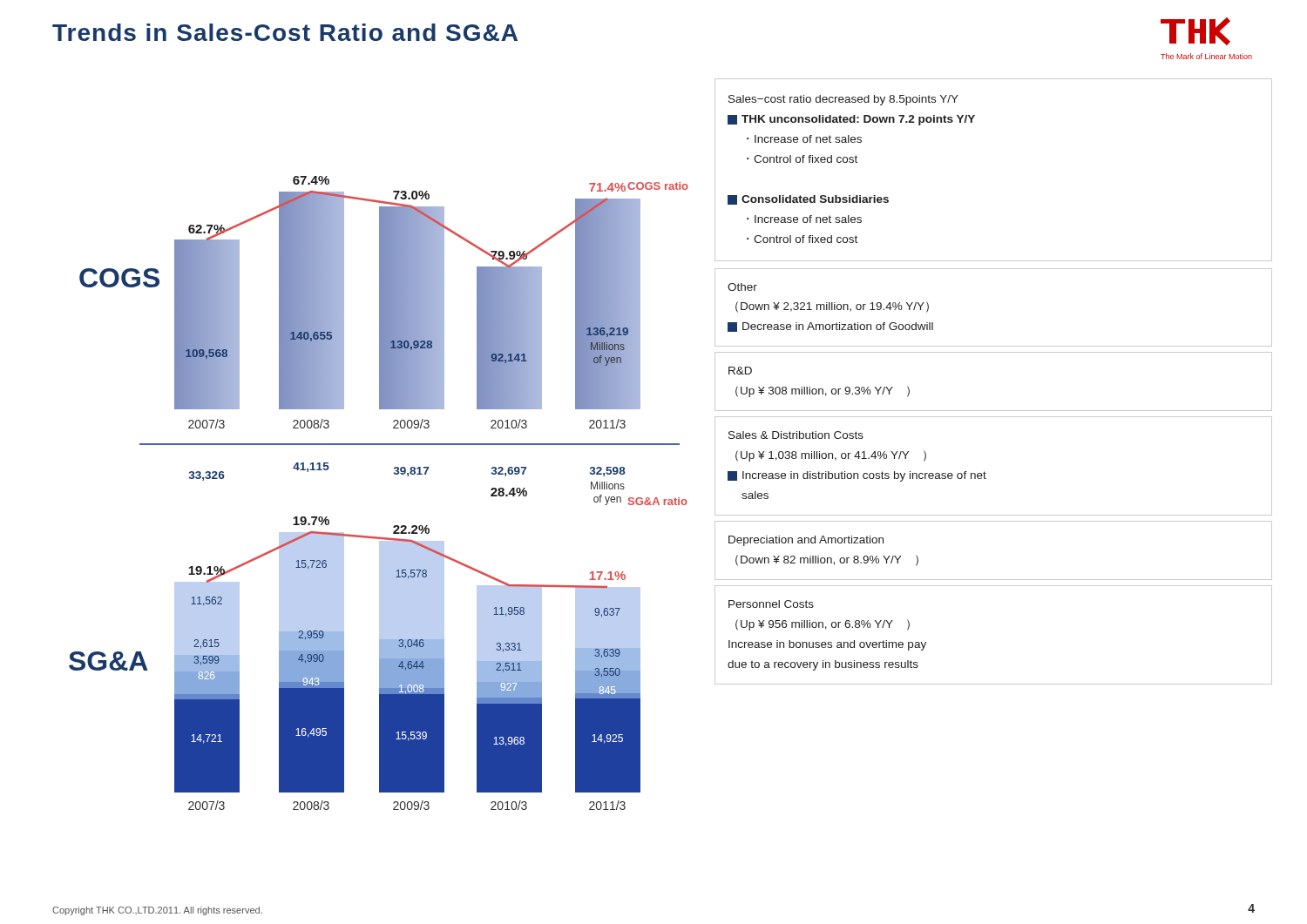Image resolution: width=1307 pixels, height=924 pixels.
Task: Locate the logo
Action: 1207,44
